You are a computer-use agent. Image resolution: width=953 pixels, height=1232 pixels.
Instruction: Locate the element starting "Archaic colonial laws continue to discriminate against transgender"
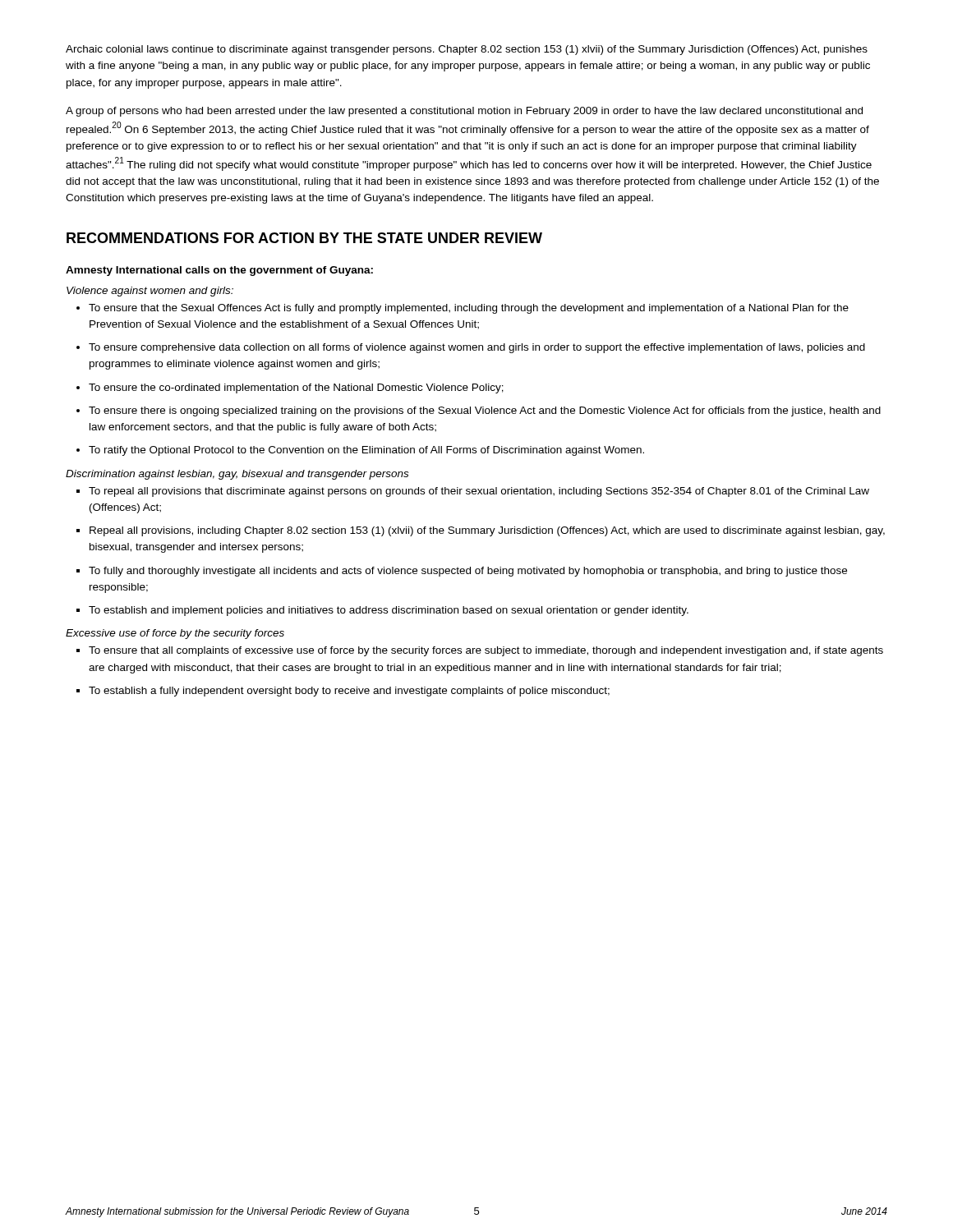(x=468, y=66)
